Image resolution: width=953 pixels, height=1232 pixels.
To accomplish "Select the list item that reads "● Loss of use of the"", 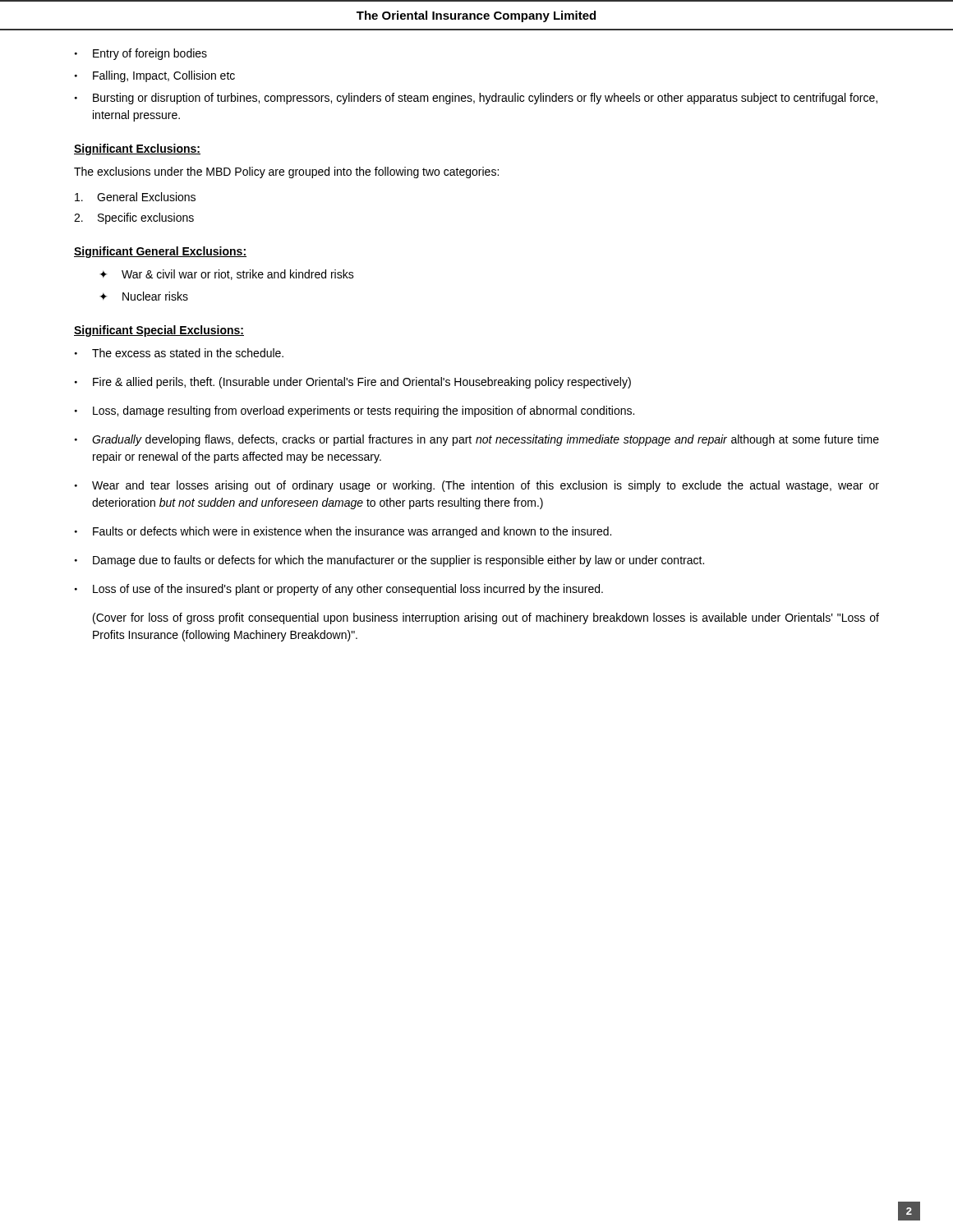I will [476, 589].
